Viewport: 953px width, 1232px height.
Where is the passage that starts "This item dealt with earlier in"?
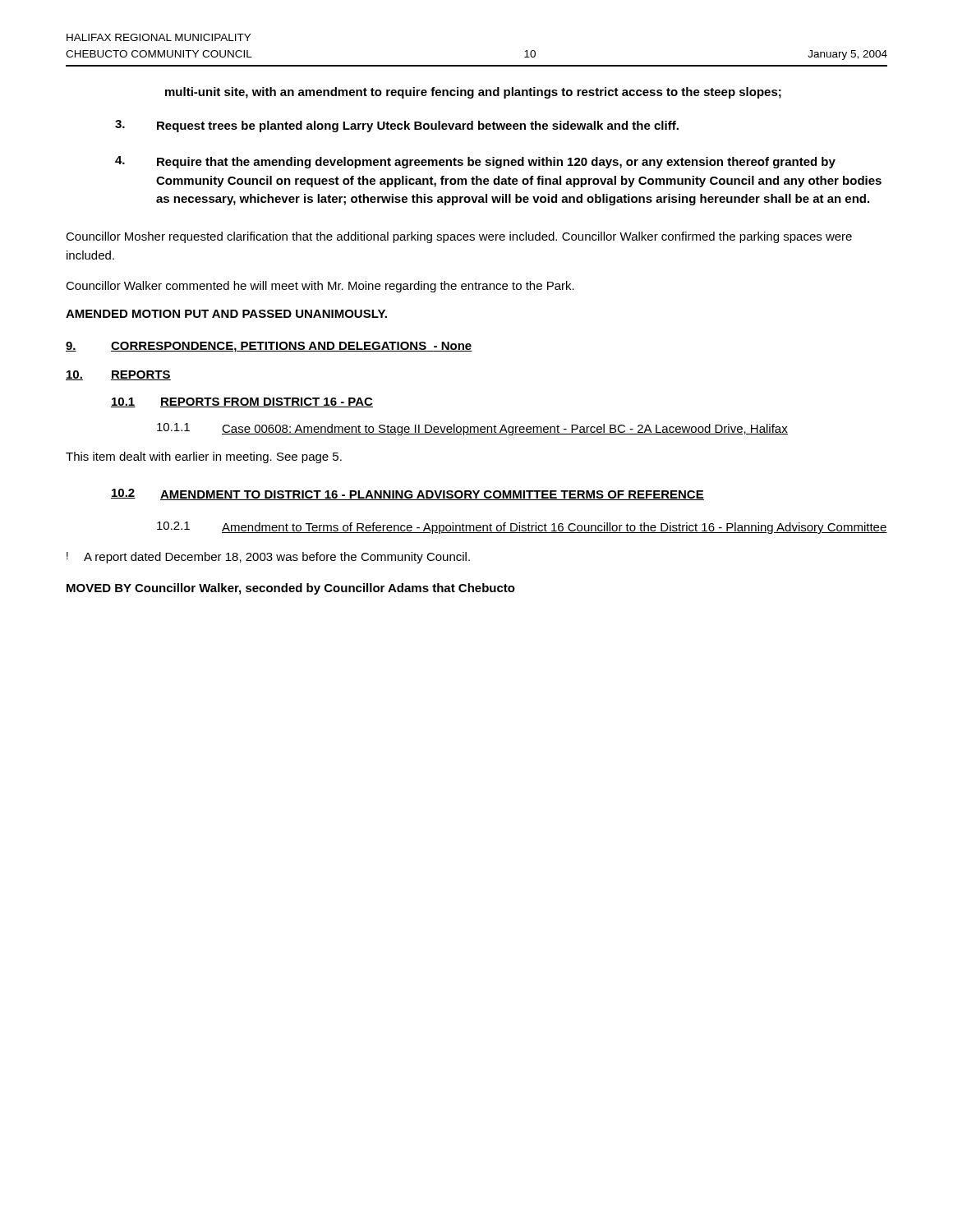[x=204, y=456]
